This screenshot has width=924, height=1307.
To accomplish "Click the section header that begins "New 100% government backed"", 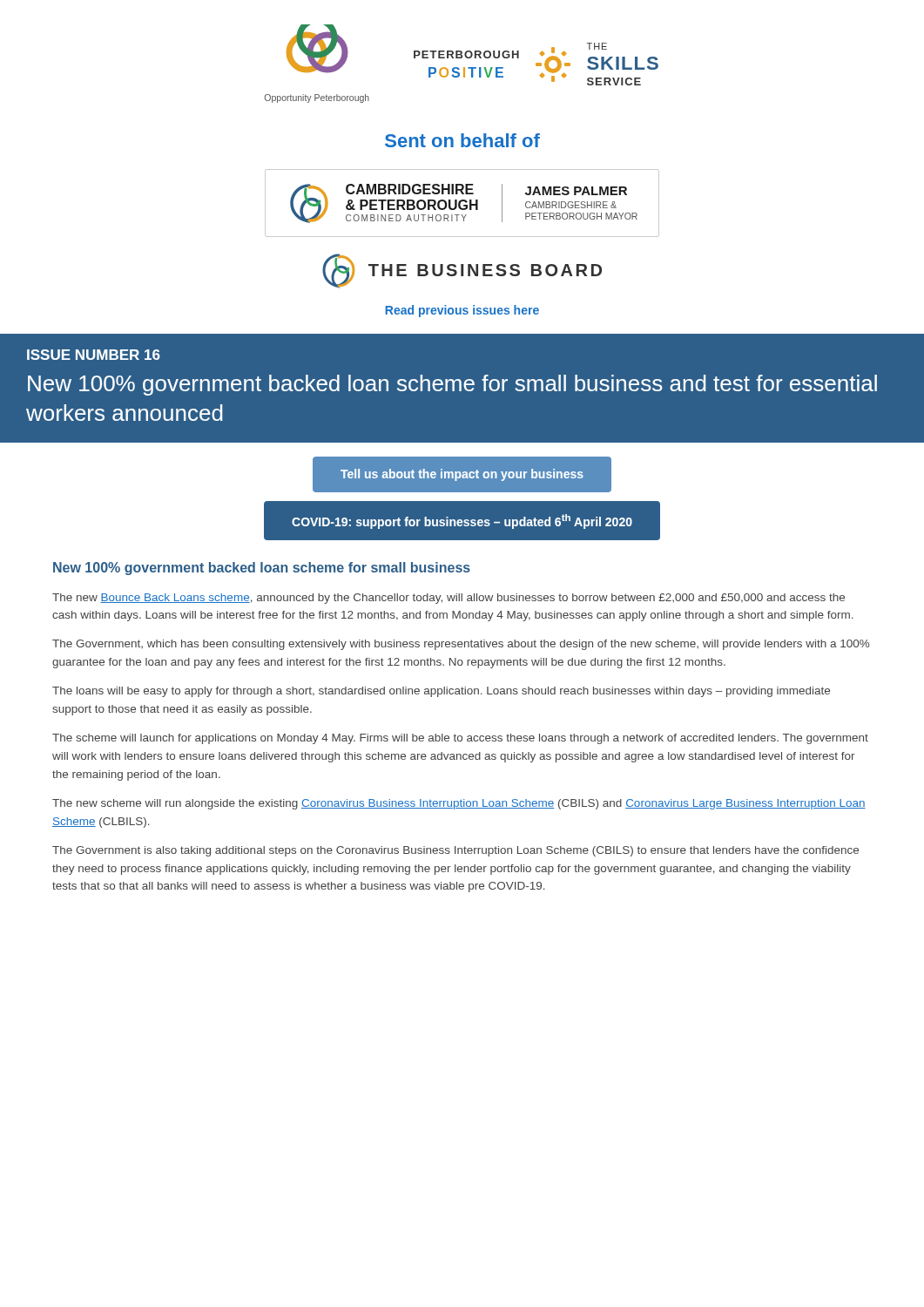I will [x=261, y=567].
